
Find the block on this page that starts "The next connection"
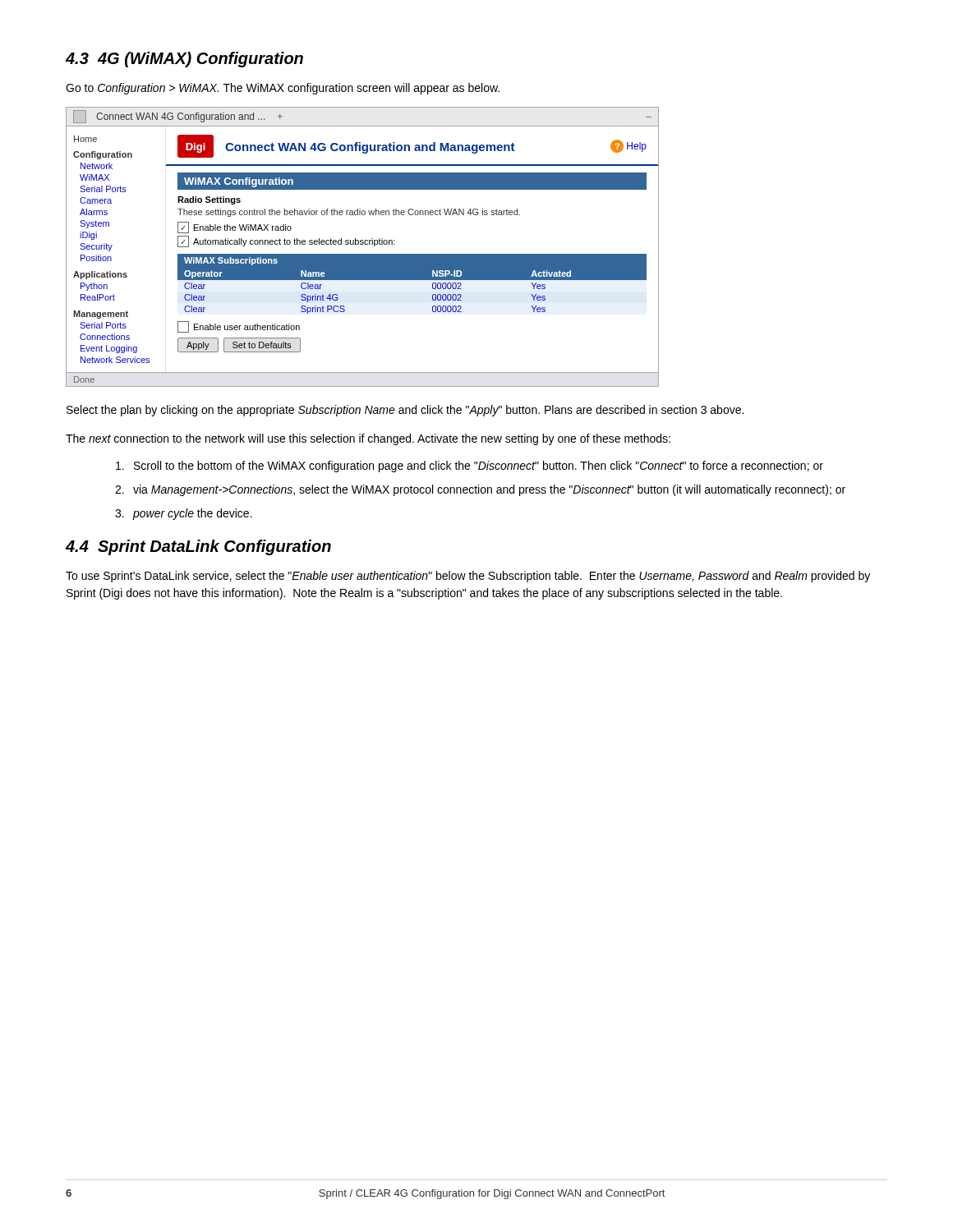(x=476, y=439)
